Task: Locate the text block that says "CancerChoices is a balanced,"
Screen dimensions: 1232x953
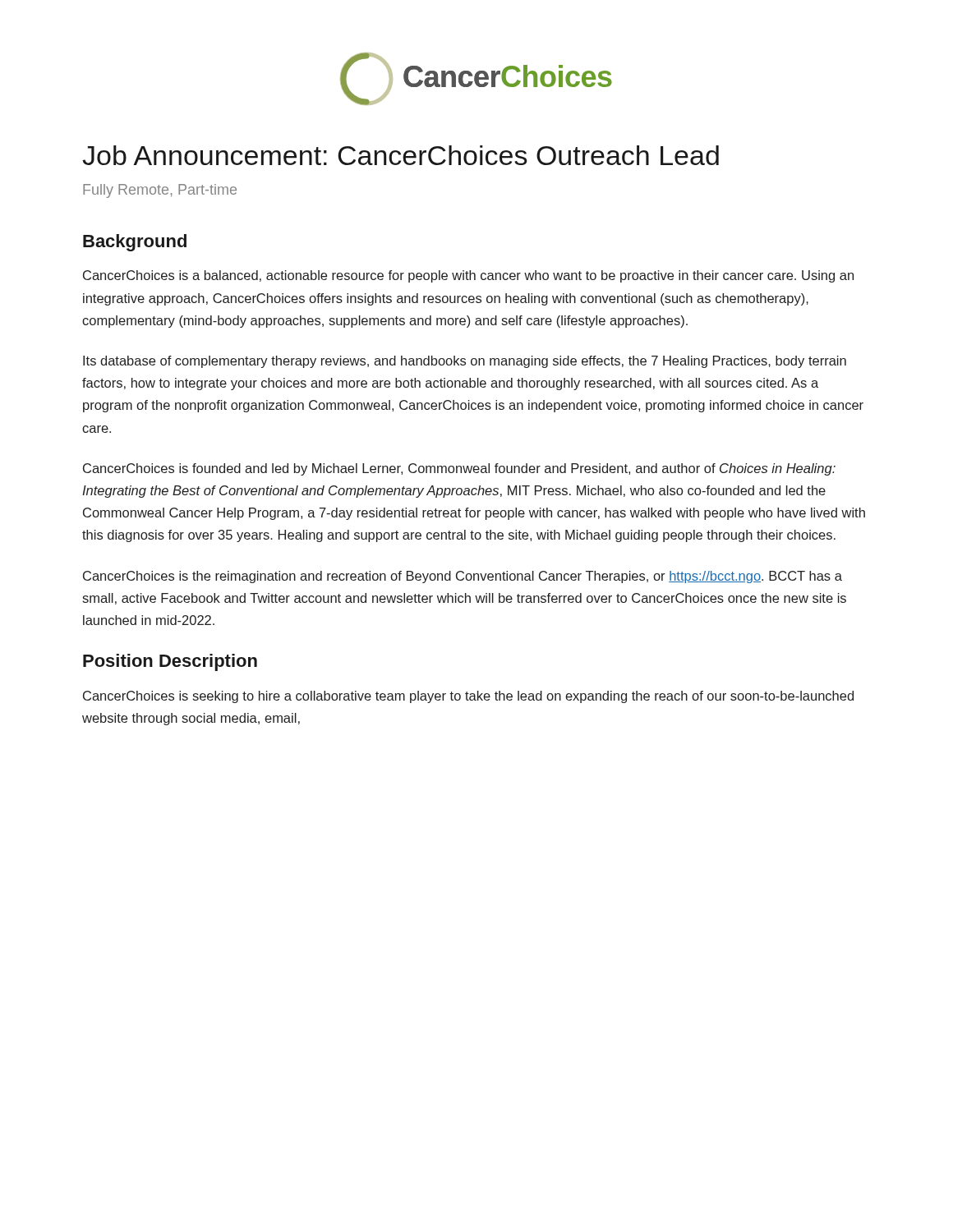Action: (476, 298)
